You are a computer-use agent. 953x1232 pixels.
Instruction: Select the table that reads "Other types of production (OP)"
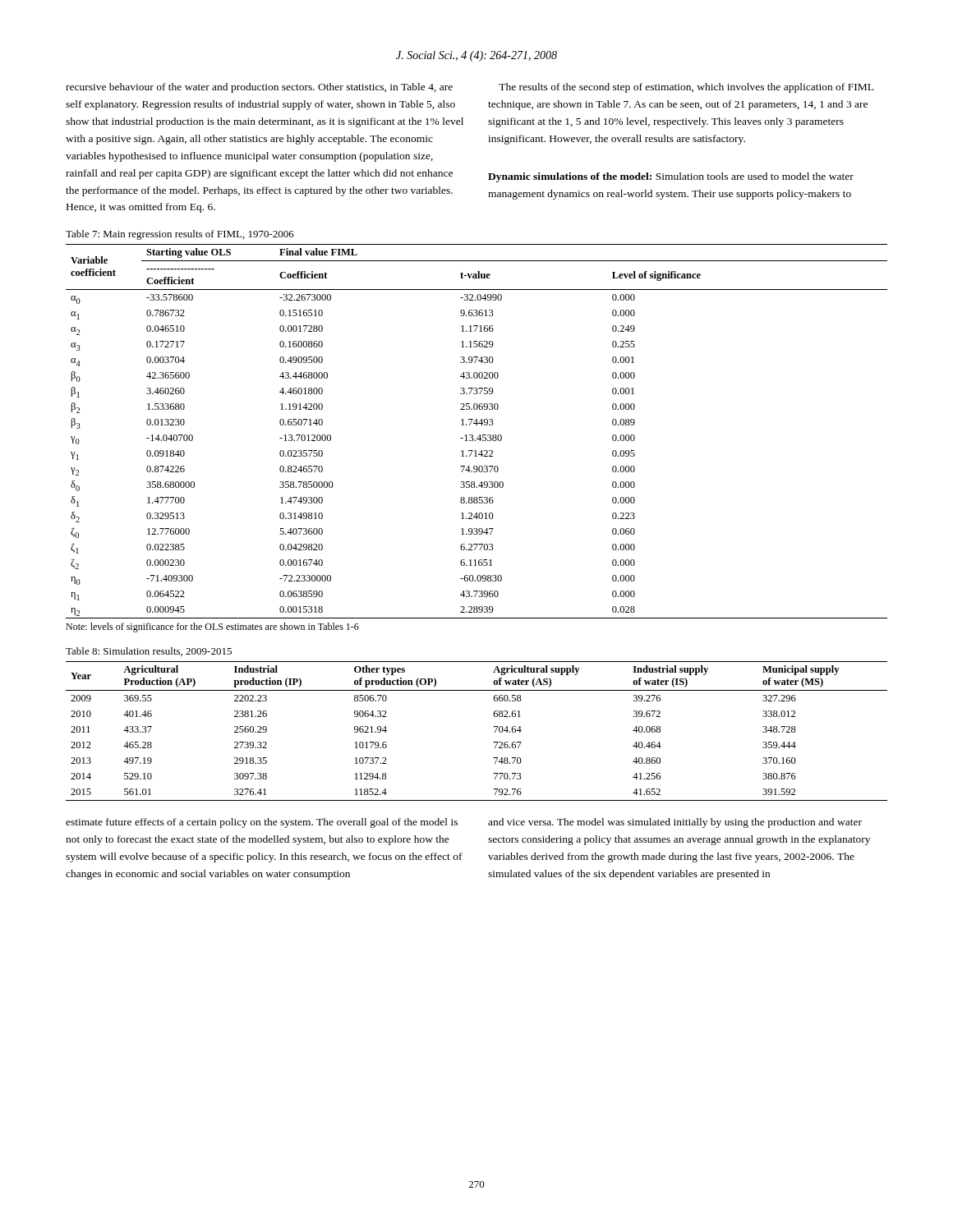[476, 731]
